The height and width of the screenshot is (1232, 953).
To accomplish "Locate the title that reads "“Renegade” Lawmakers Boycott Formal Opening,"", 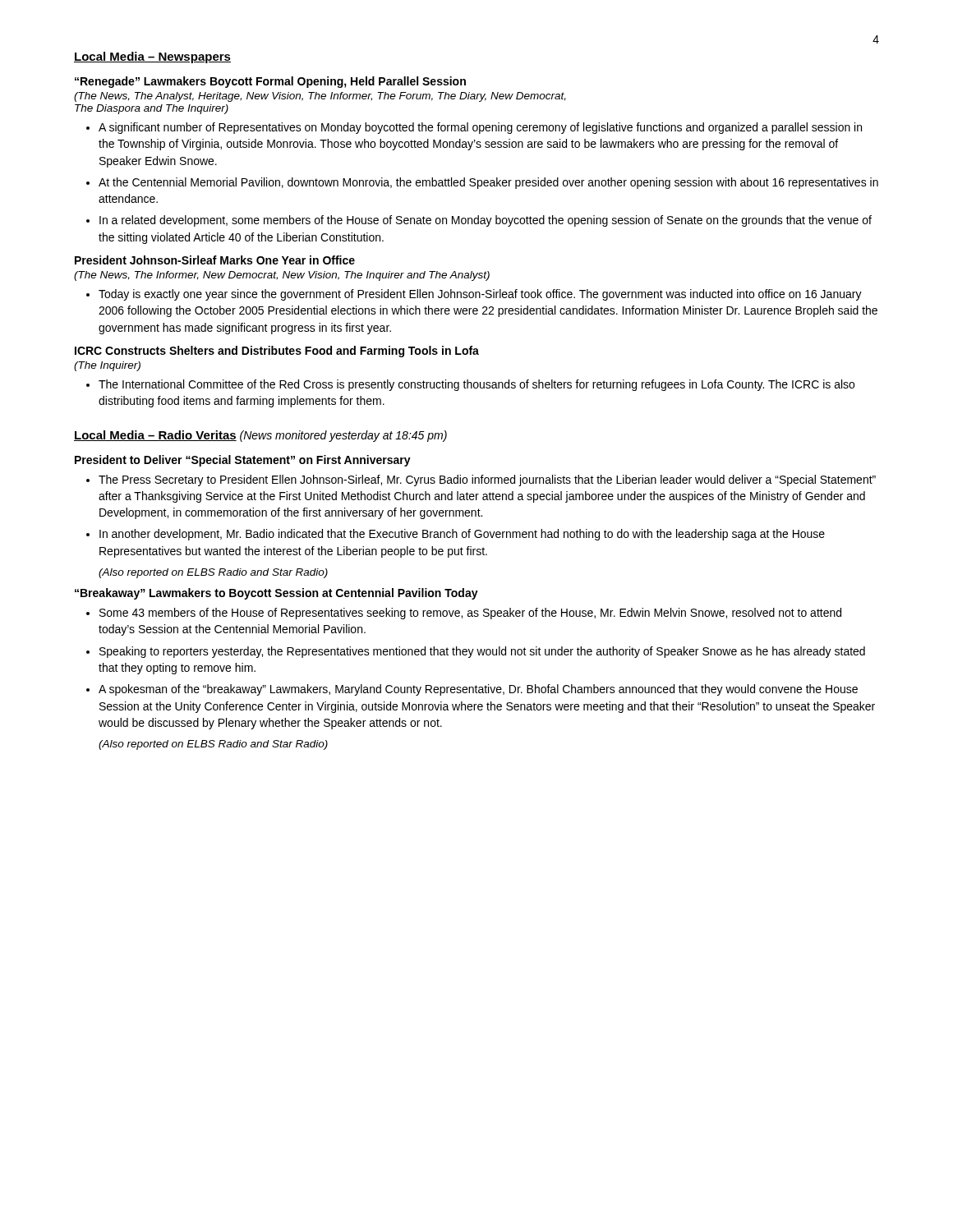I will pos(270,81).
